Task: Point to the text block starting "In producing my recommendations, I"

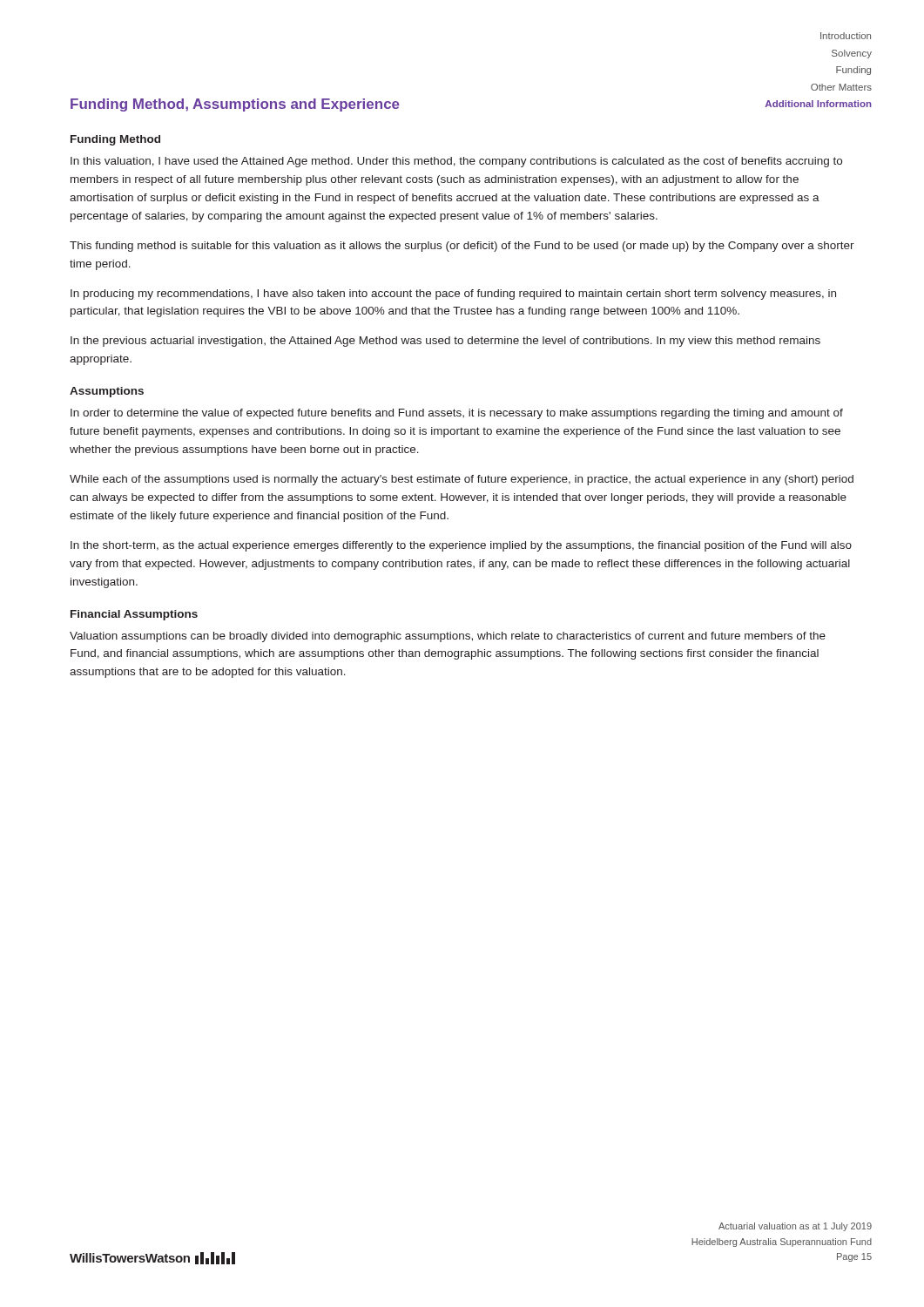Action: 453,302
